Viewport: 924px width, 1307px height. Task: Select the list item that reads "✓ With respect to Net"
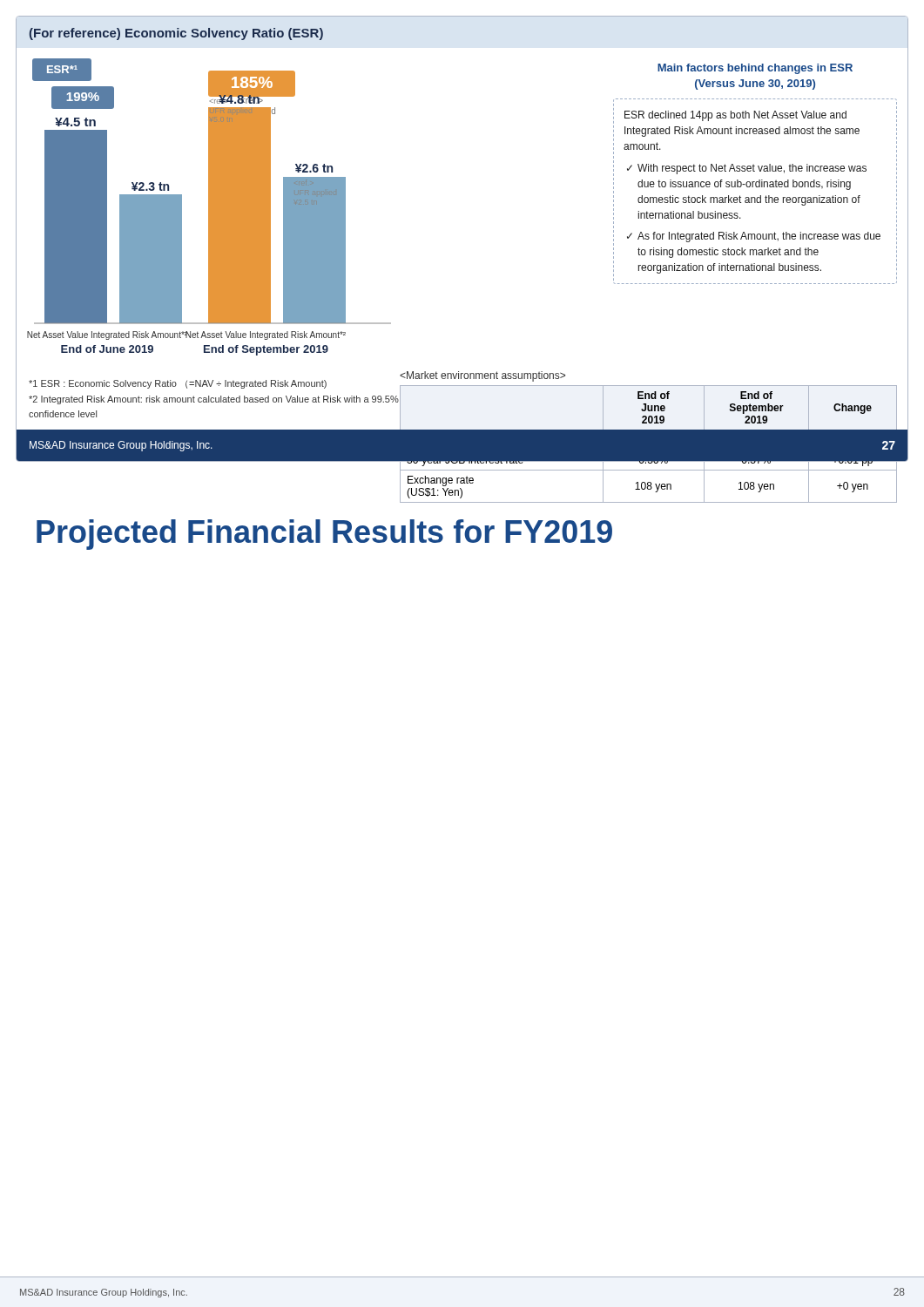746,191
